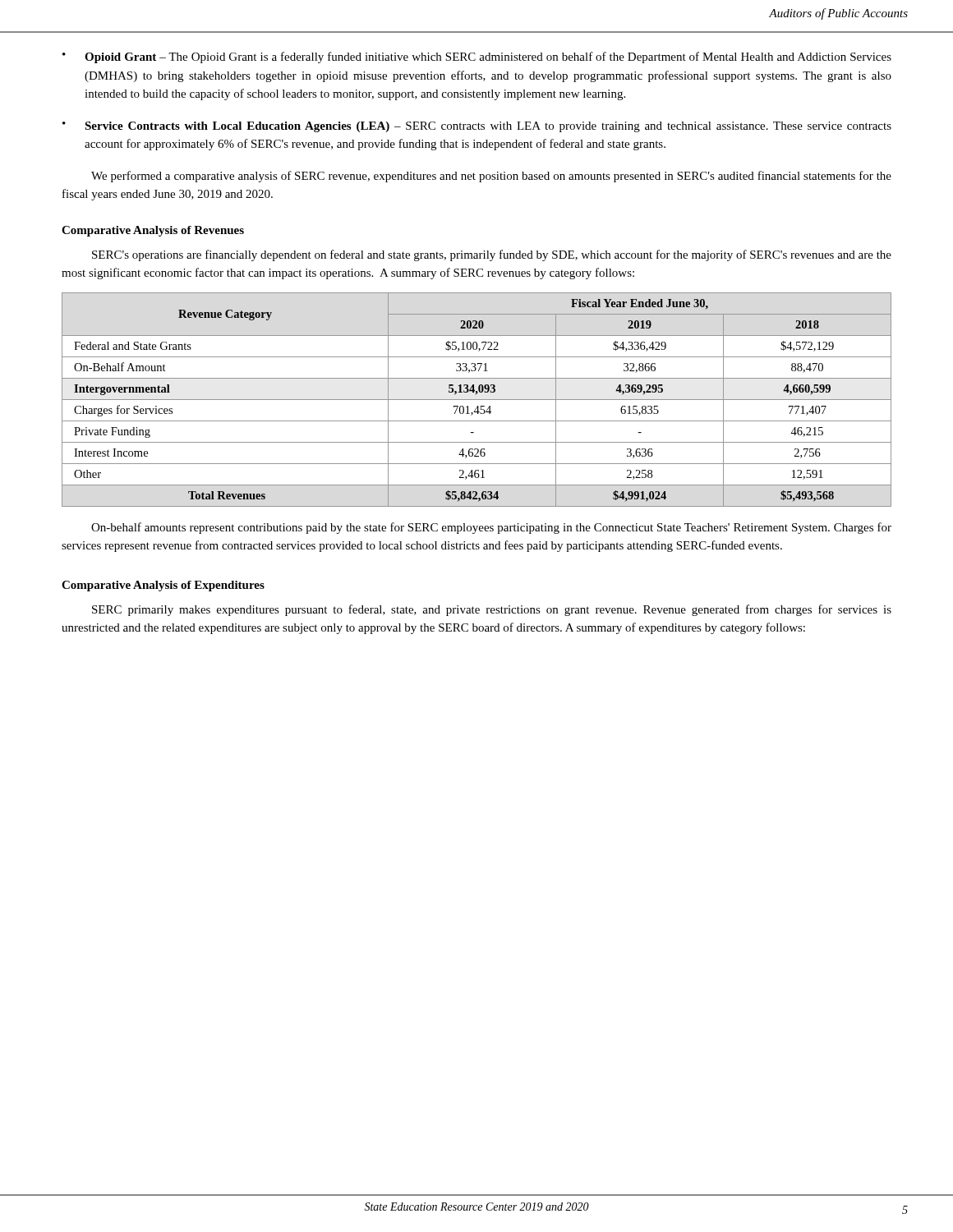The height and width of the screenshot is (1232, 953).
Task: Find a table
Action: (476, 399)
